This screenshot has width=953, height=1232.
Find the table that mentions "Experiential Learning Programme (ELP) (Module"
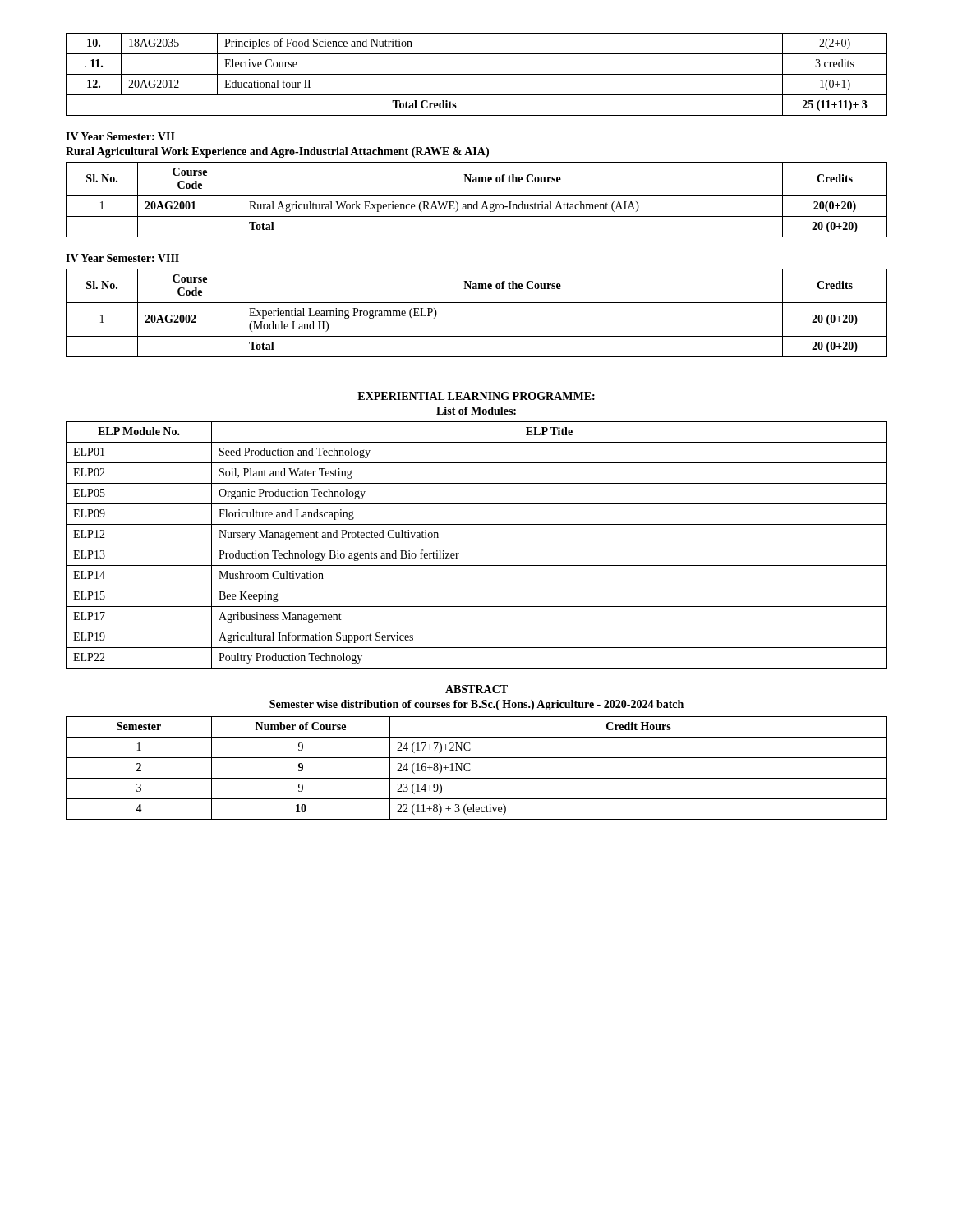[476, 313]
